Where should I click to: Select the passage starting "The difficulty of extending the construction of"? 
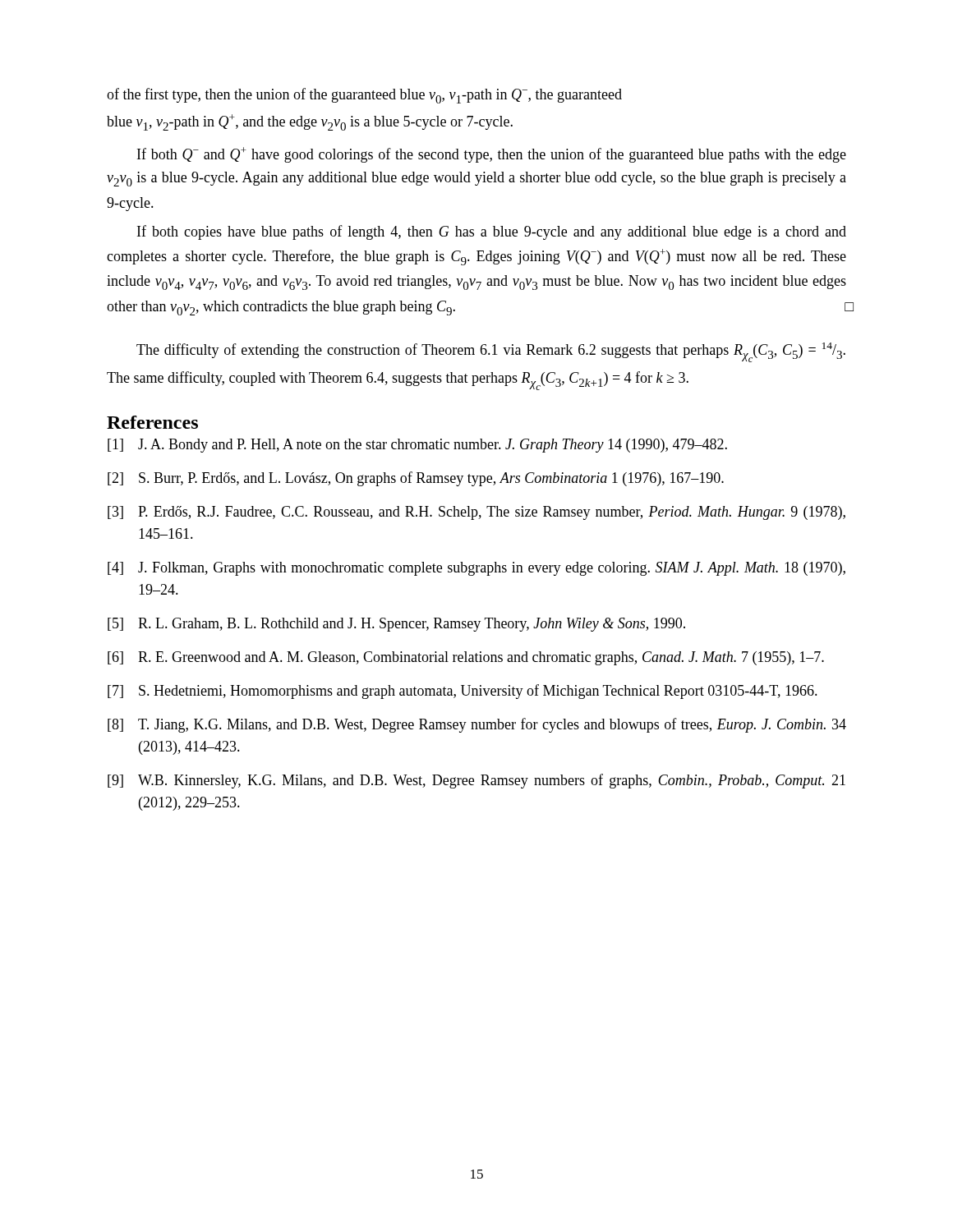[476, 366]
